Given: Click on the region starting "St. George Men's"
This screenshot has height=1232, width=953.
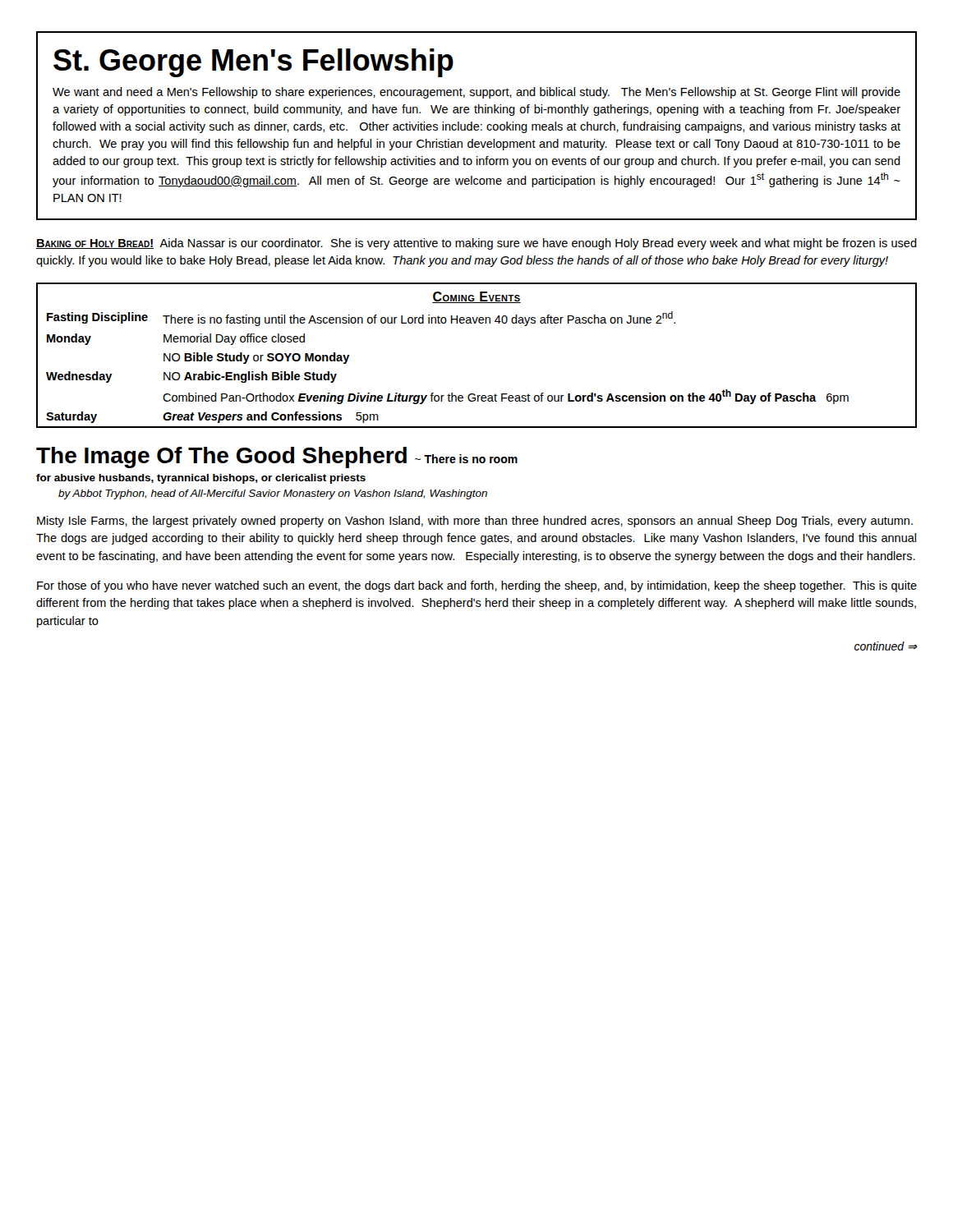Looking at the screenshot, I should point(253,63).
